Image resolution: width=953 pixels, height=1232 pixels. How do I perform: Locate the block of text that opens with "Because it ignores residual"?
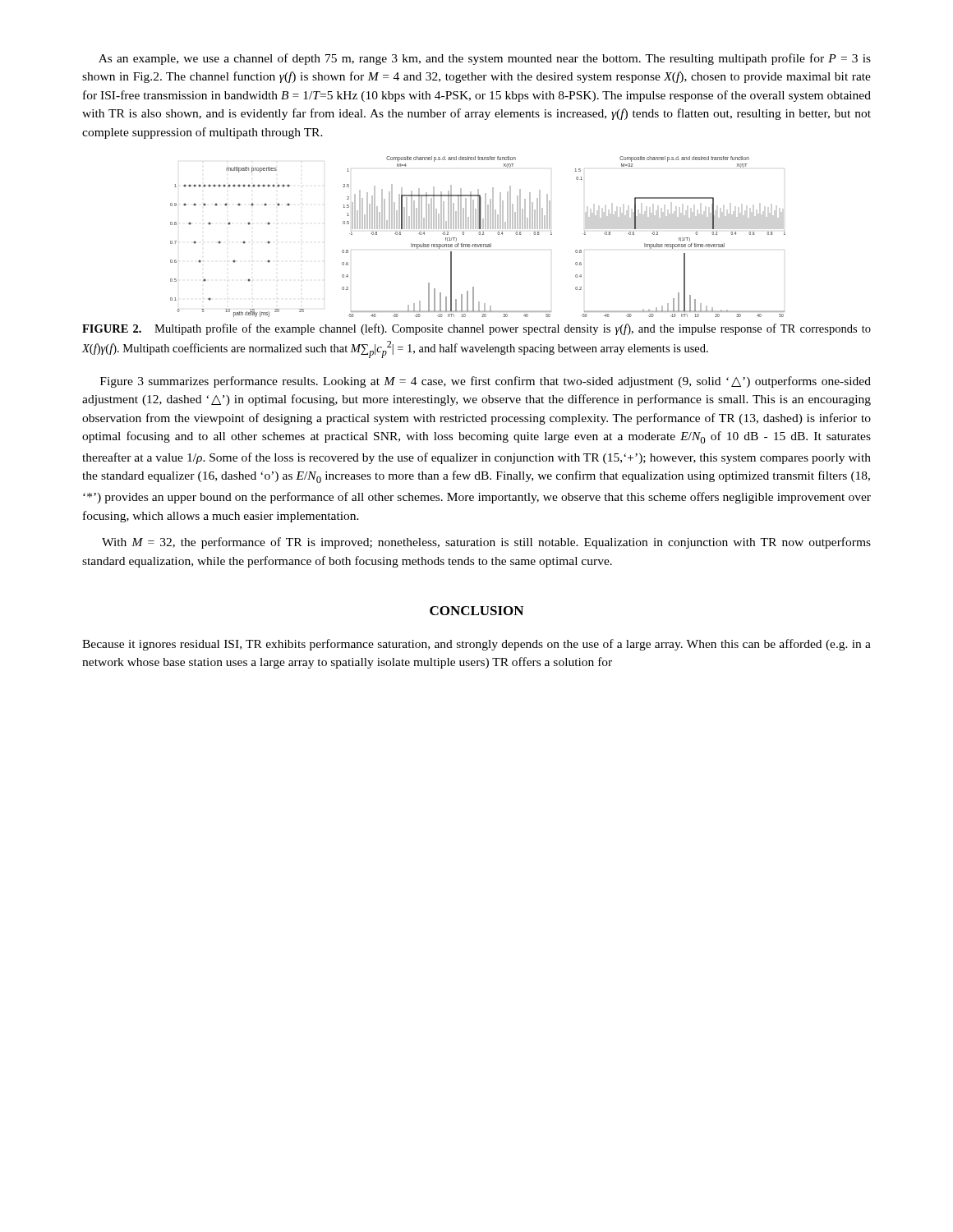point(476,652)
